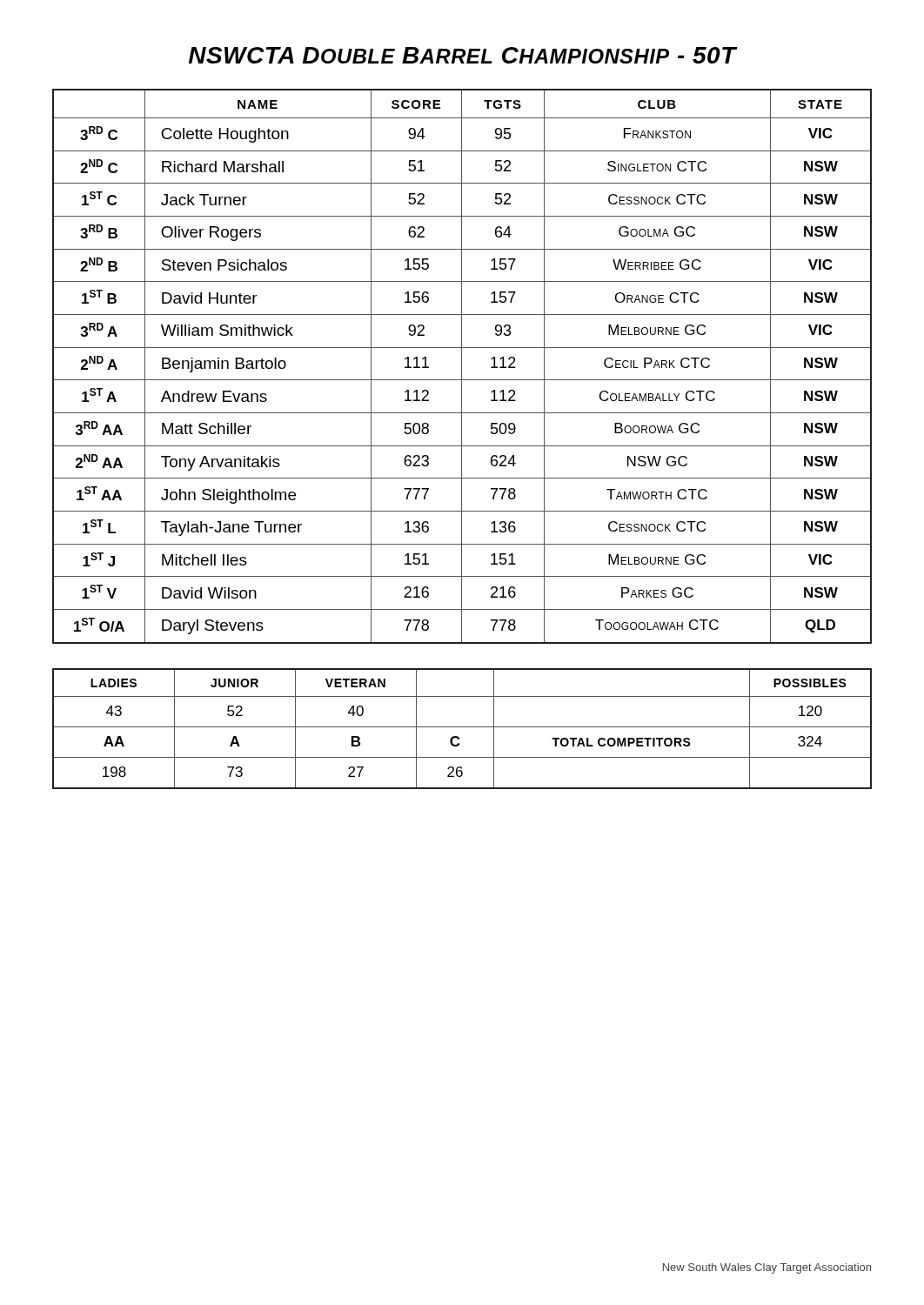Point to the title beginning "NSWCTA DOUBLE BARREL CHAMPIONSHIP -"
The width and height of the screenshot is (924, 1305).
[x=462, y=55]
